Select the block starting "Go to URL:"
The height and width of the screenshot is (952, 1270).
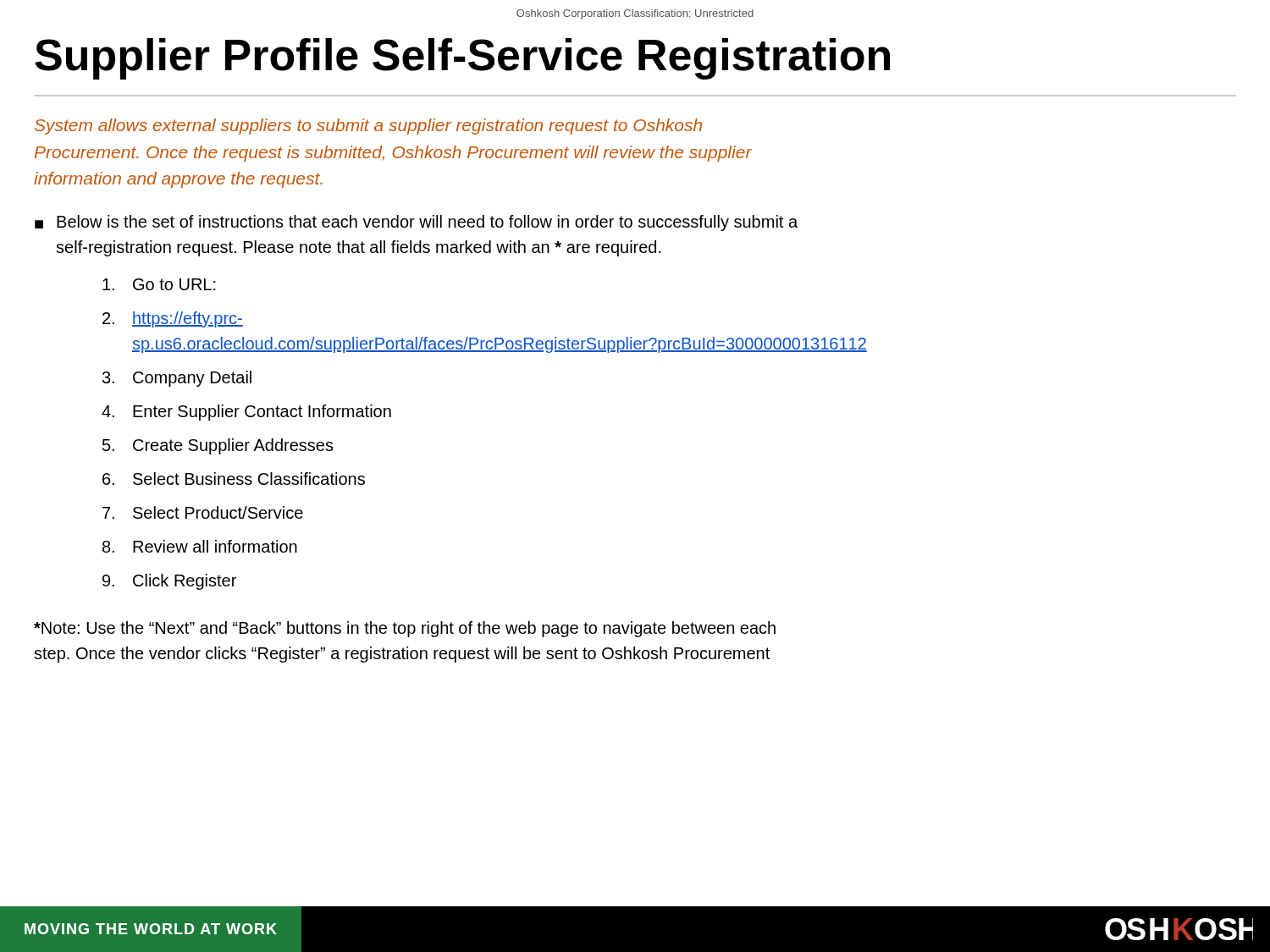[159, 284]
